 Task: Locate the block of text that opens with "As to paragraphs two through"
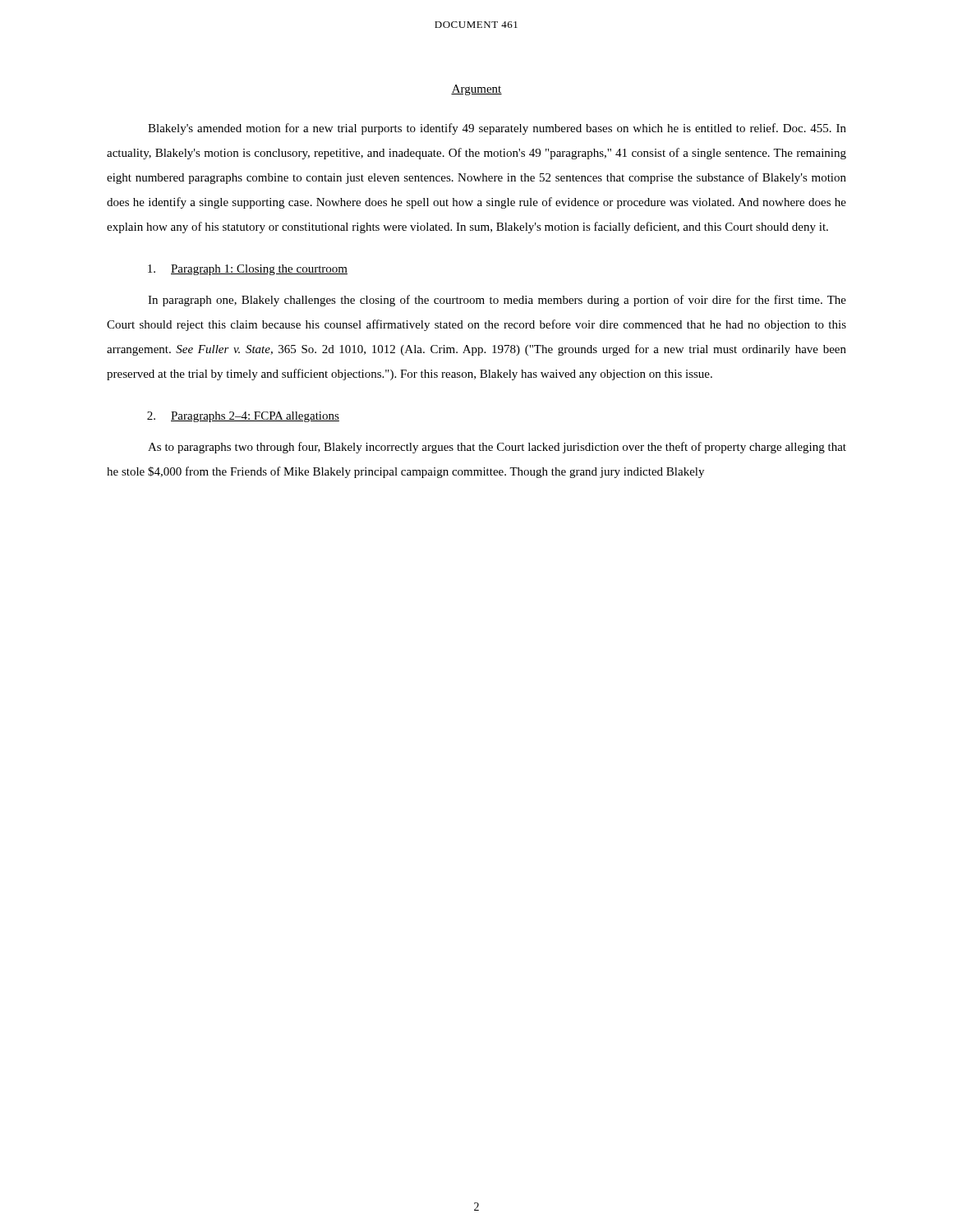476,459
